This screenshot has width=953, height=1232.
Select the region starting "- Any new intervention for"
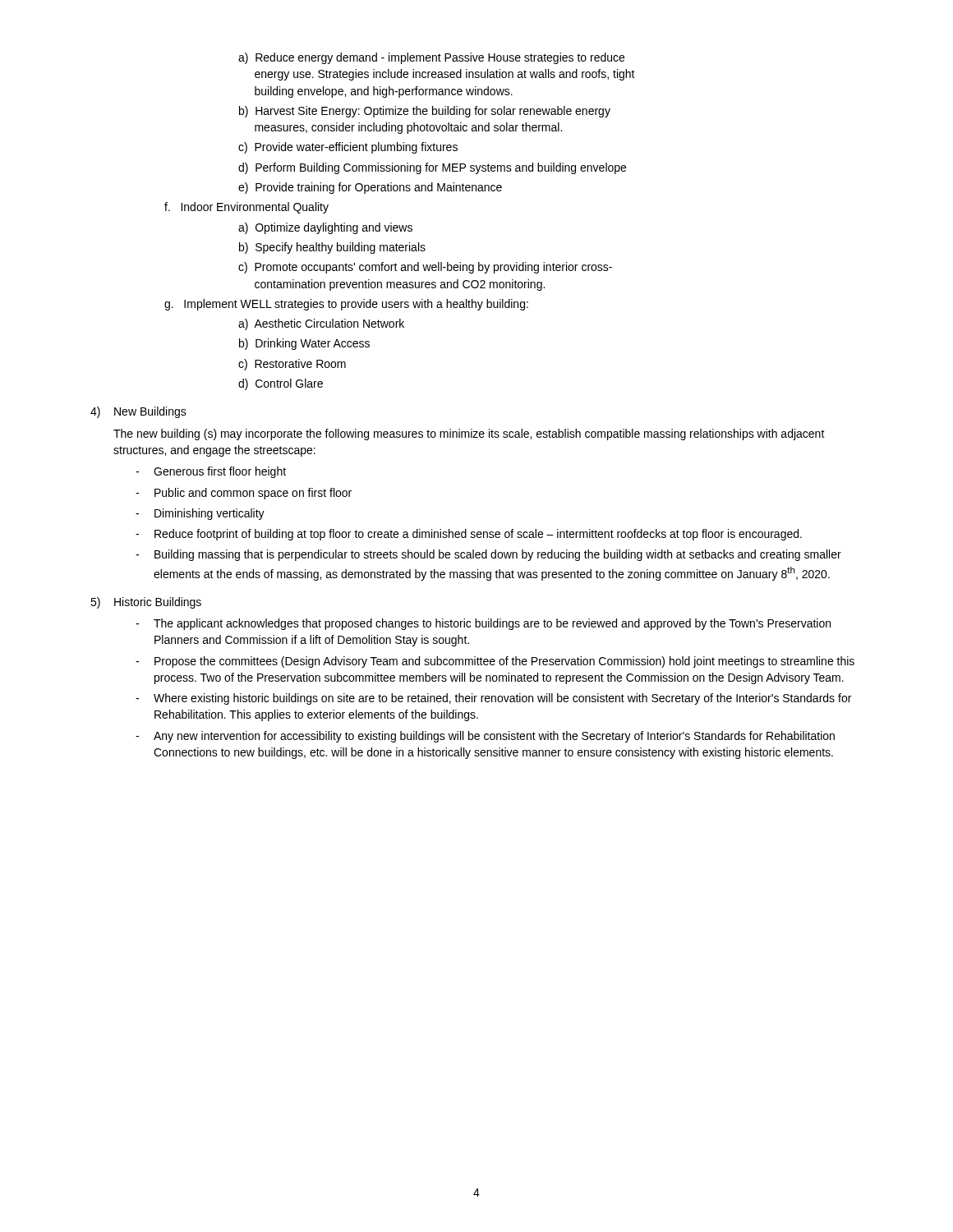499,744
